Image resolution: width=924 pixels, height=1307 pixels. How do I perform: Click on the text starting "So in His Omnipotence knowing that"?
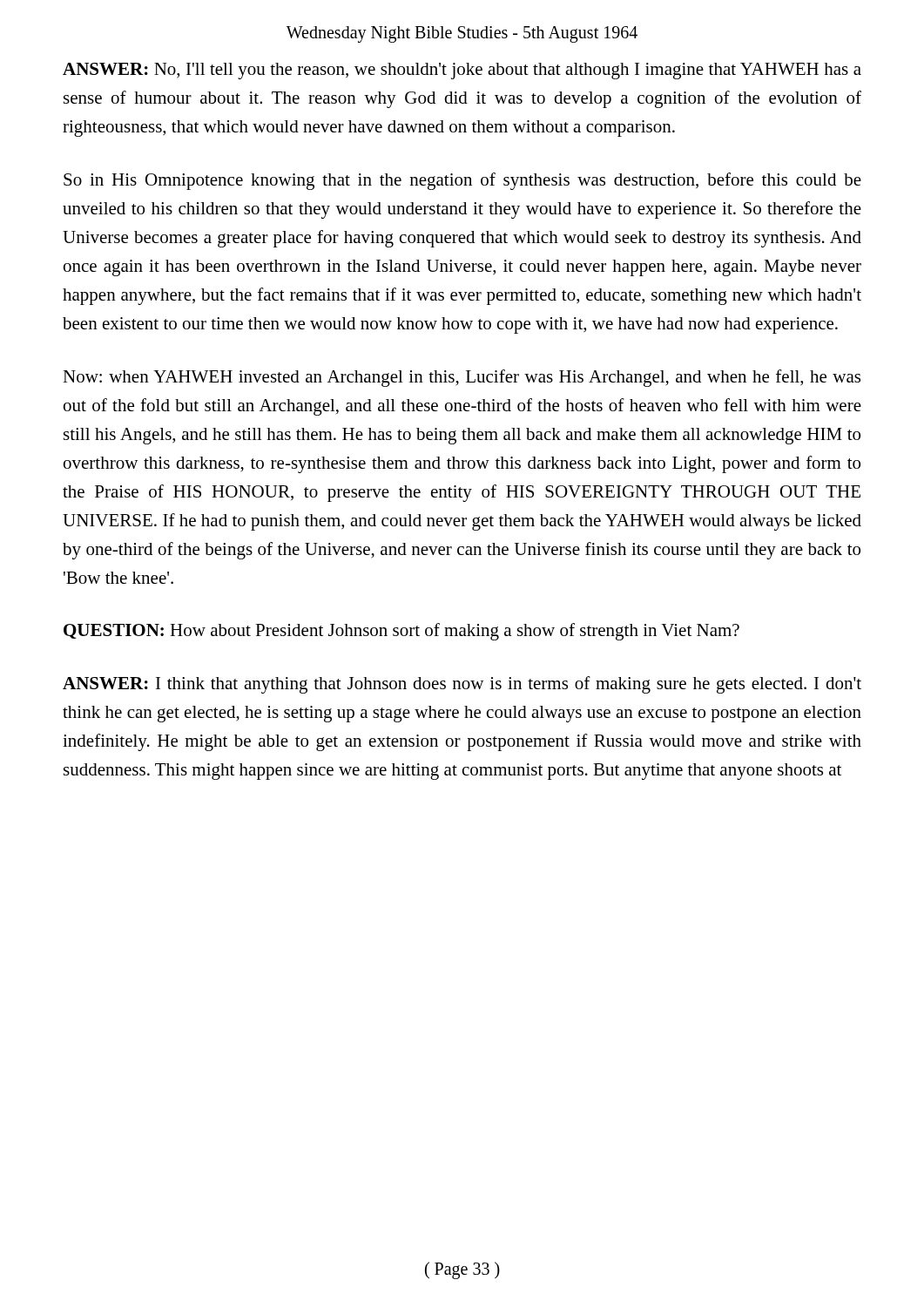[x=462, y=251]
